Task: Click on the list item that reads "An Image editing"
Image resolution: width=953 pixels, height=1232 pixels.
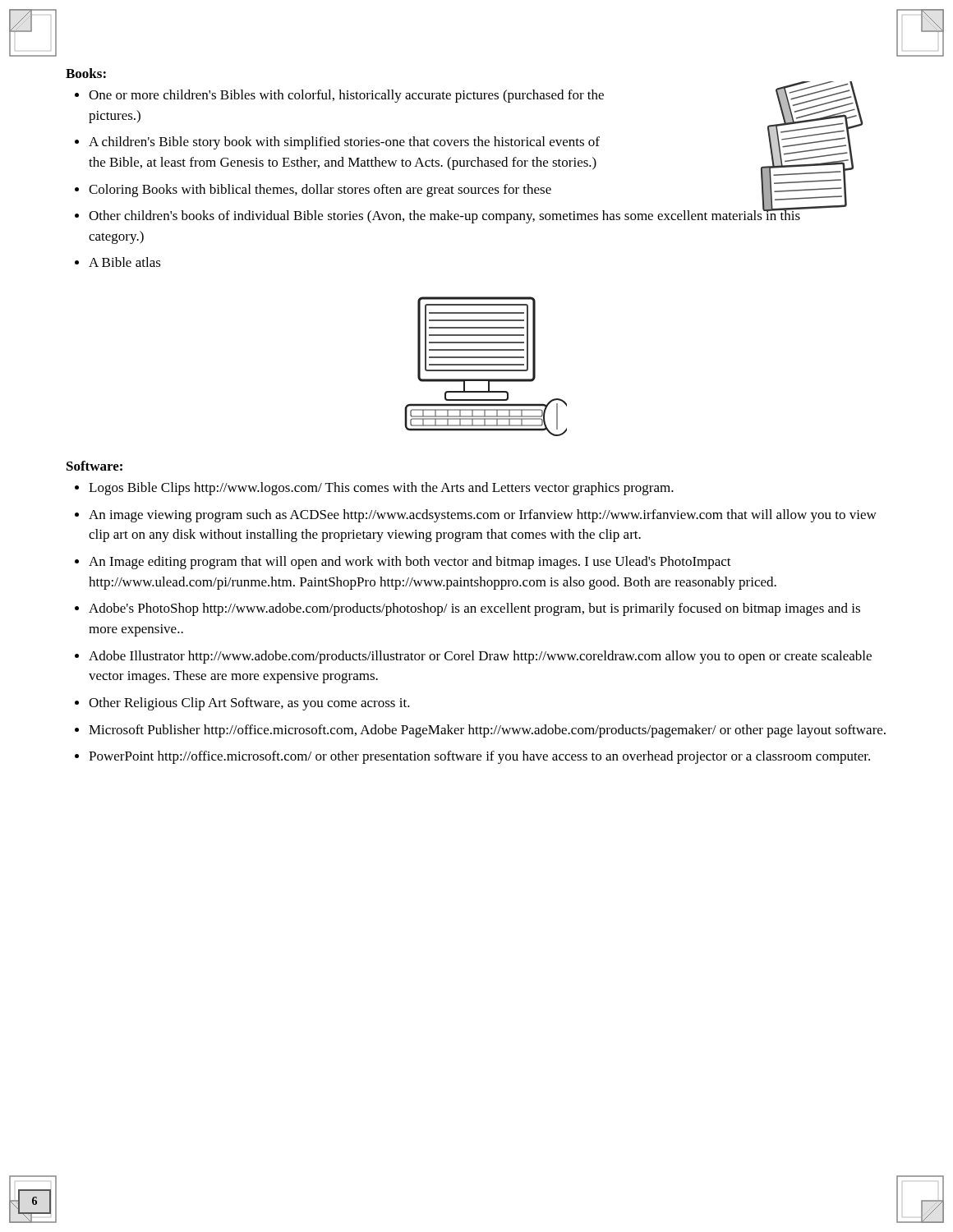Action: 433,572
